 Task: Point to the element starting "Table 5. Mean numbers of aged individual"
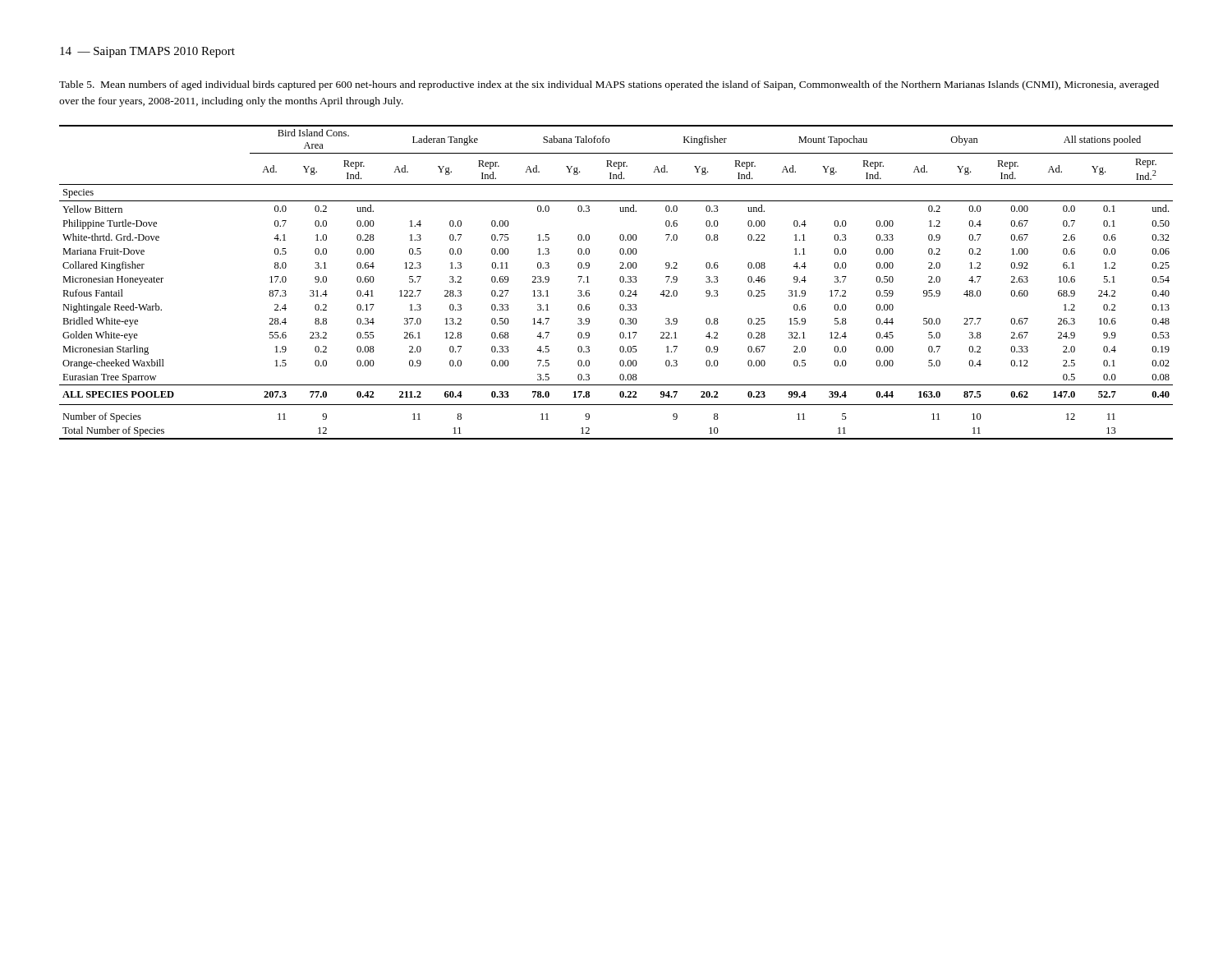609,92
